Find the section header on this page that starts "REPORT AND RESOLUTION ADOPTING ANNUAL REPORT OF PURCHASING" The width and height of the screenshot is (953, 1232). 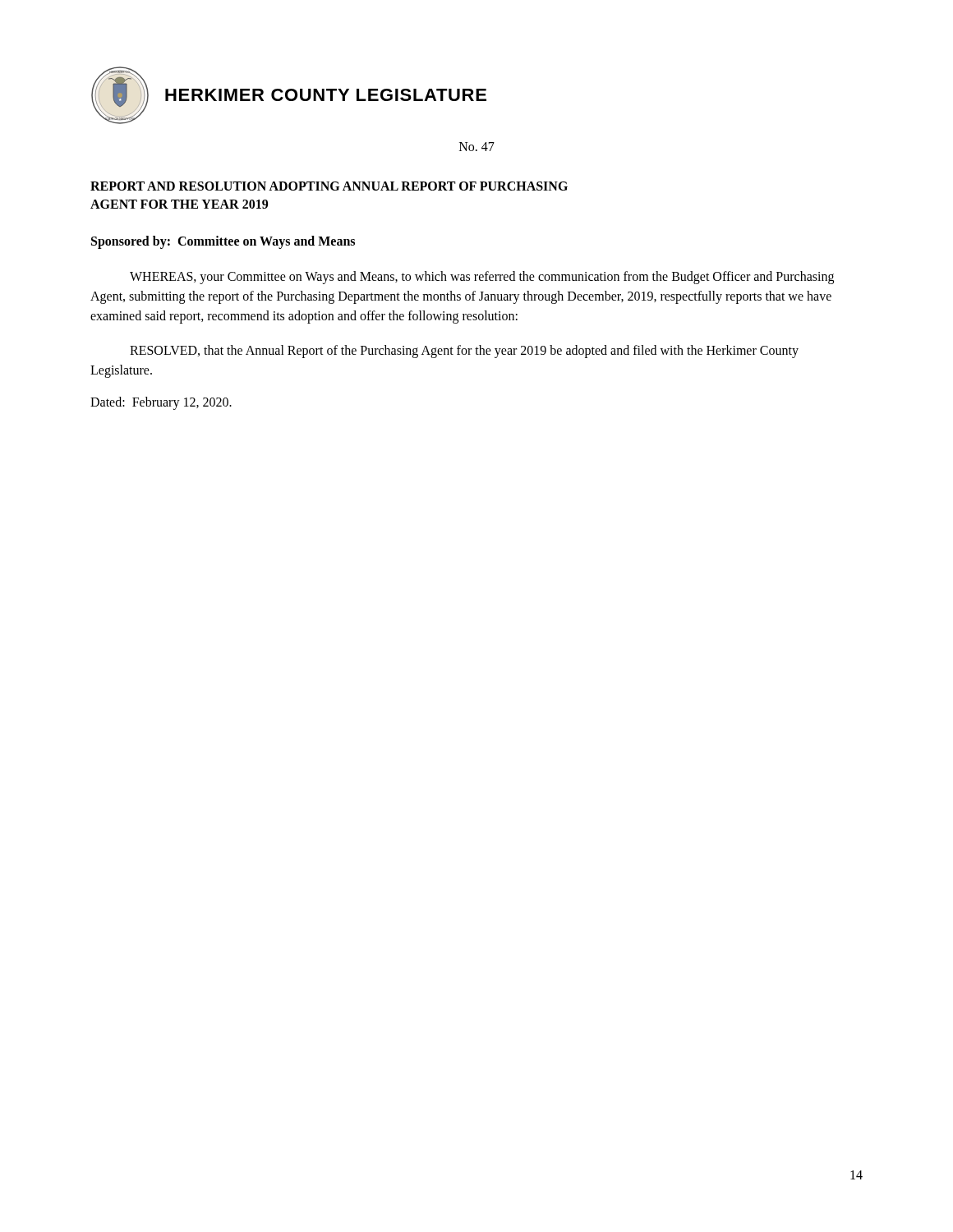point(329,195)
